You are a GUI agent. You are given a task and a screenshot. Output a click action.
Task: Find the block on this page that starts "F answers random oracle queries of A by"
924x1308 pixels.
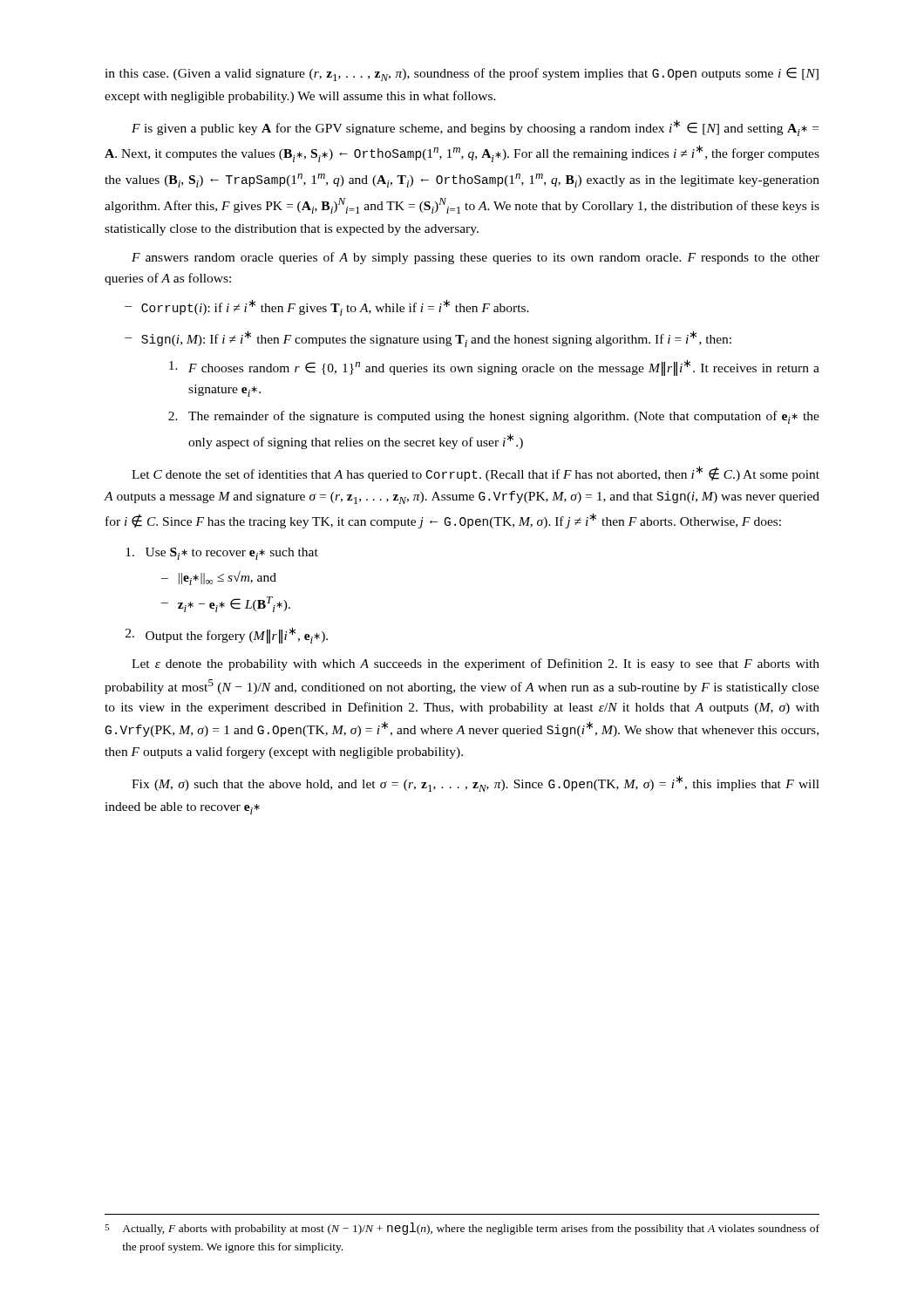click(x=462, y=267)
